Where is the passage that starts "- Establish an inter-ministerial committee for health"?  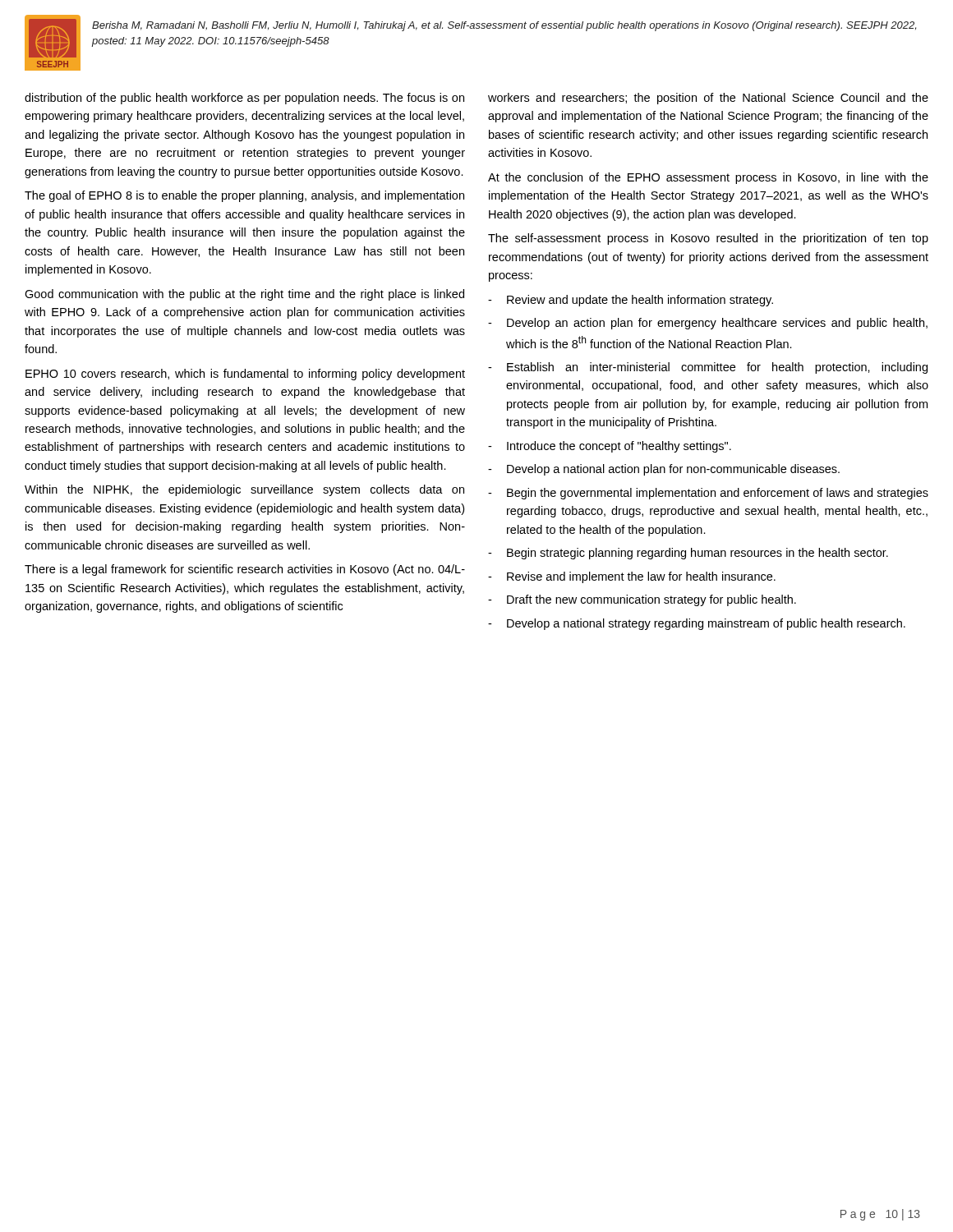(x=708, y=395)
